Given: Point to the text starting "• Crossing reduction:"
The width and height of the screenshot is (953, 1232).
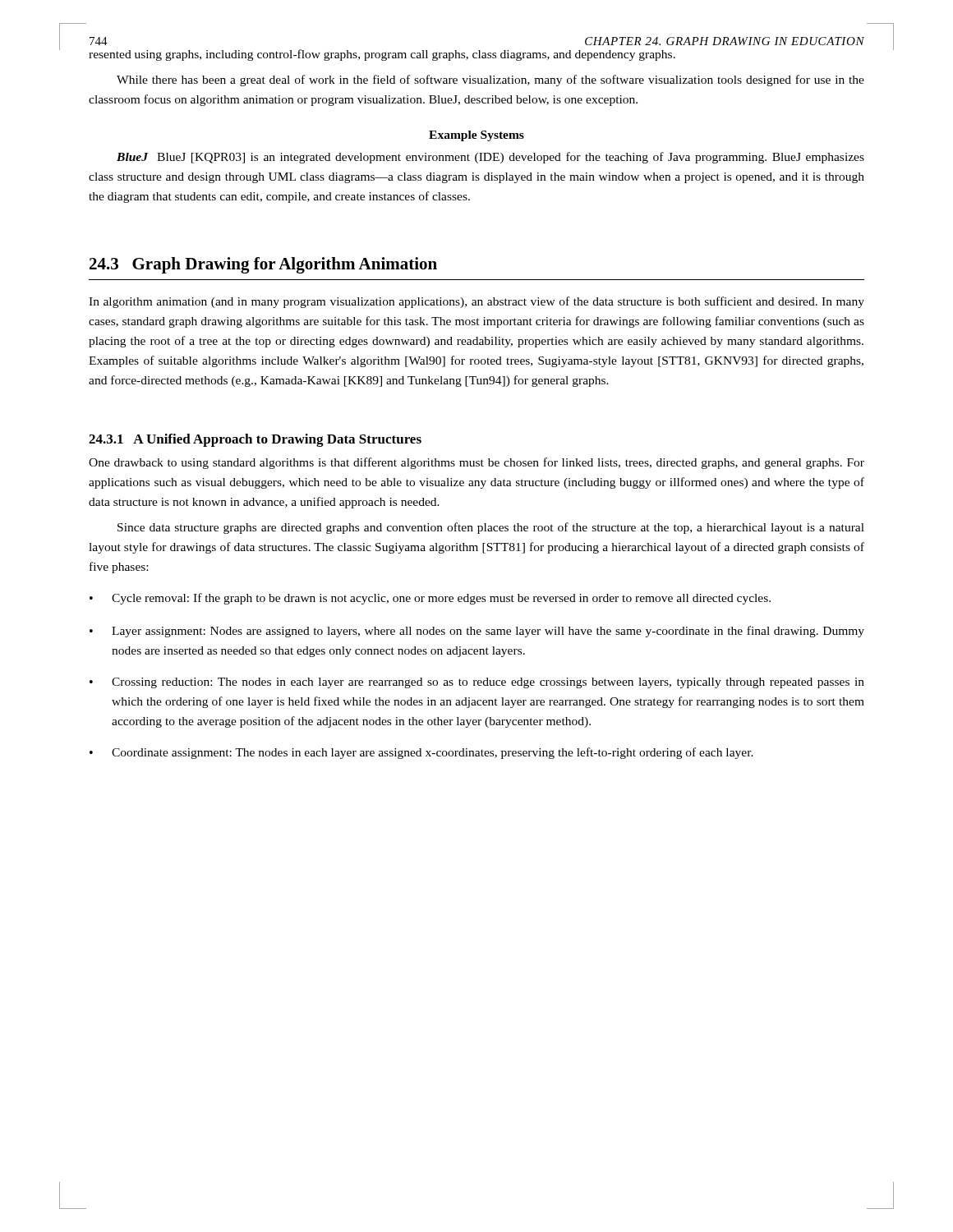Looking at the screenshot, I should coord(476,702).
